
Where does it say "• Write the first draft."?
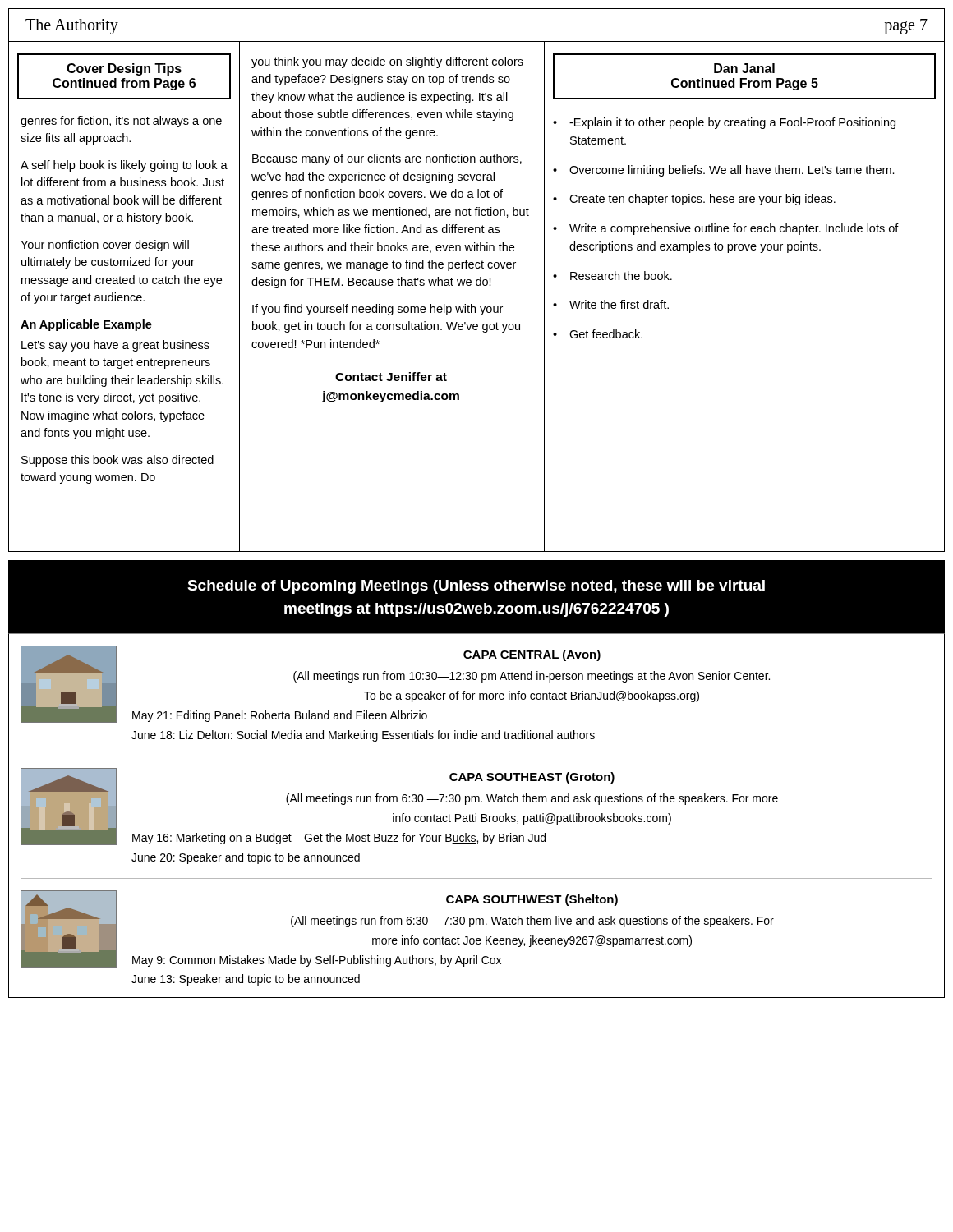[611, 306]
